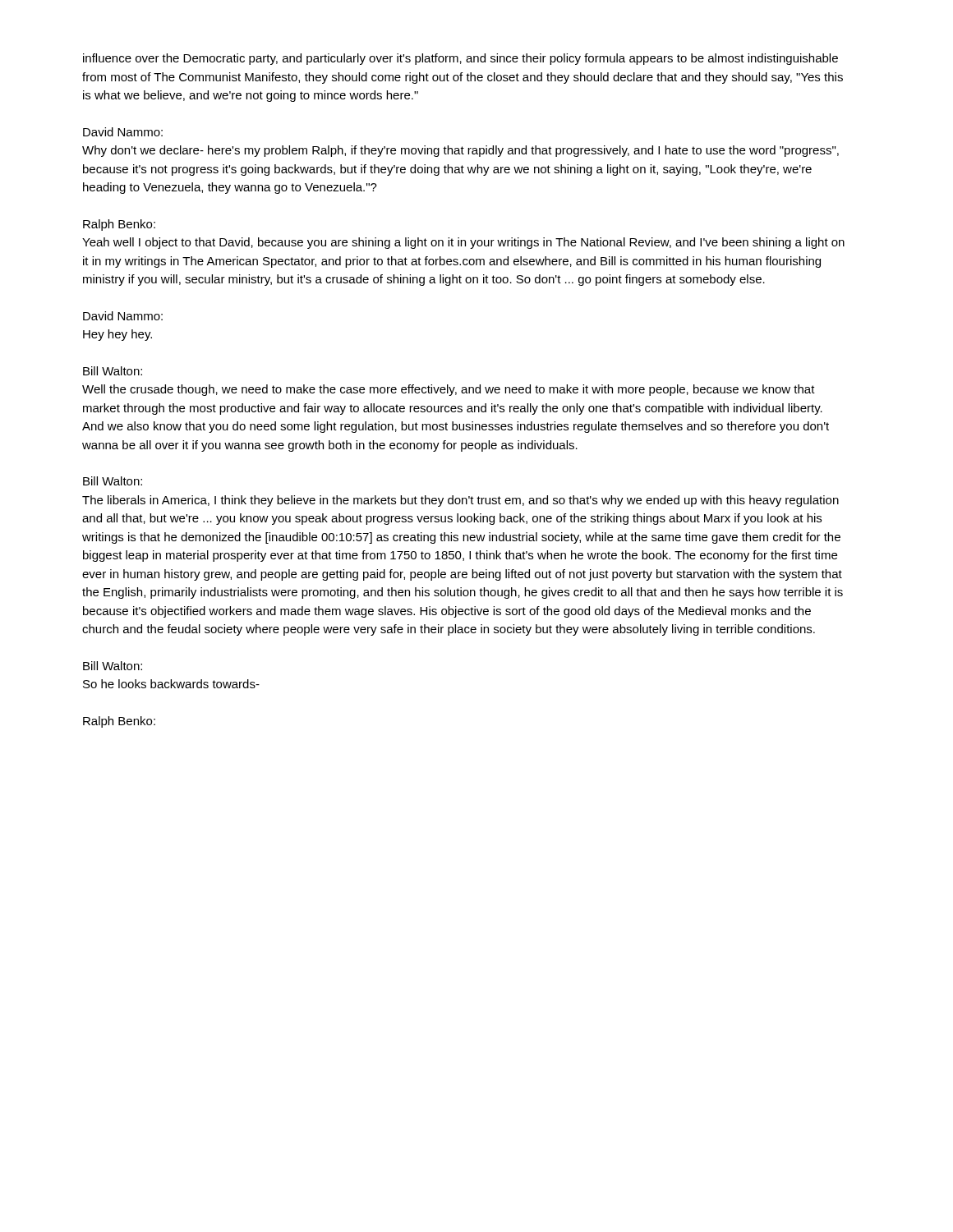Point to the block beginning "influence over the Democratic party, and"
The width and height of the screenshot is (953, 1232).
(x=463, y=76)
